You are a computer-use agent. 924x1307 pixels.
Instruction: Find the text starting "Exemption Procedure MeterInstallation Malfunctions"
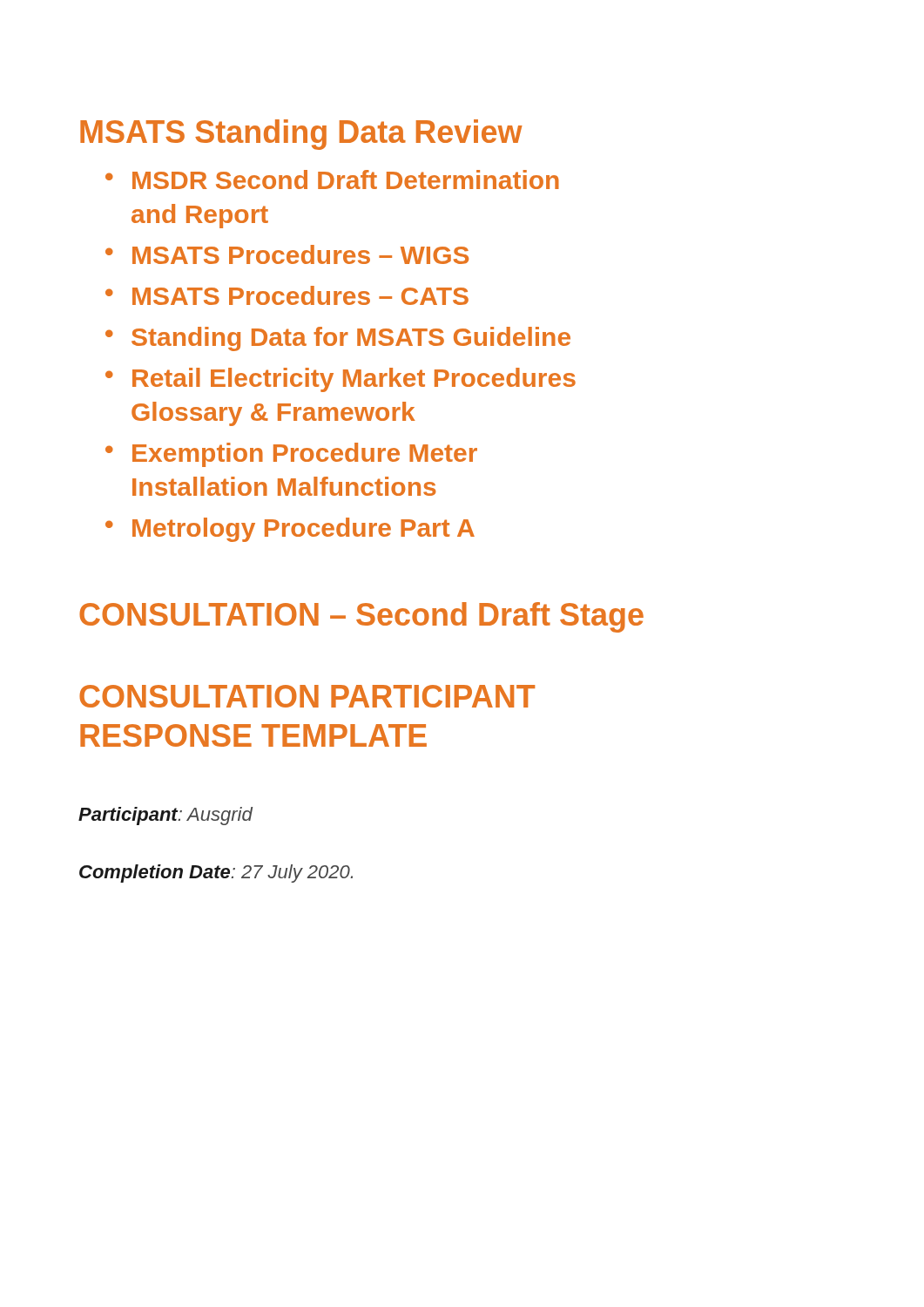tap(304, 470)
